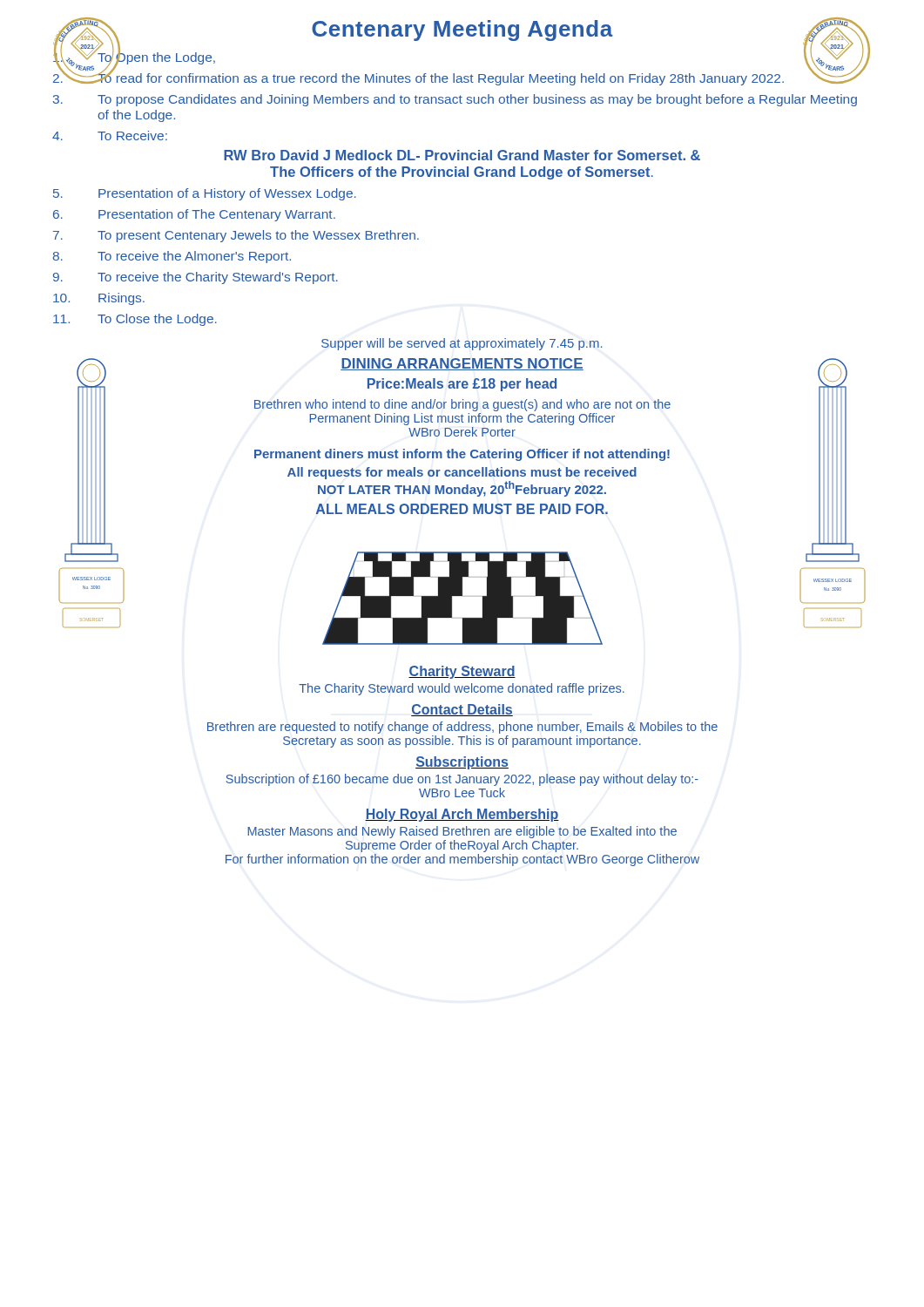Find the block on this page that starts "Subscription of £160 became due on 1st January"
This screenshot has width=924, height=1307.
coord(462,786)
